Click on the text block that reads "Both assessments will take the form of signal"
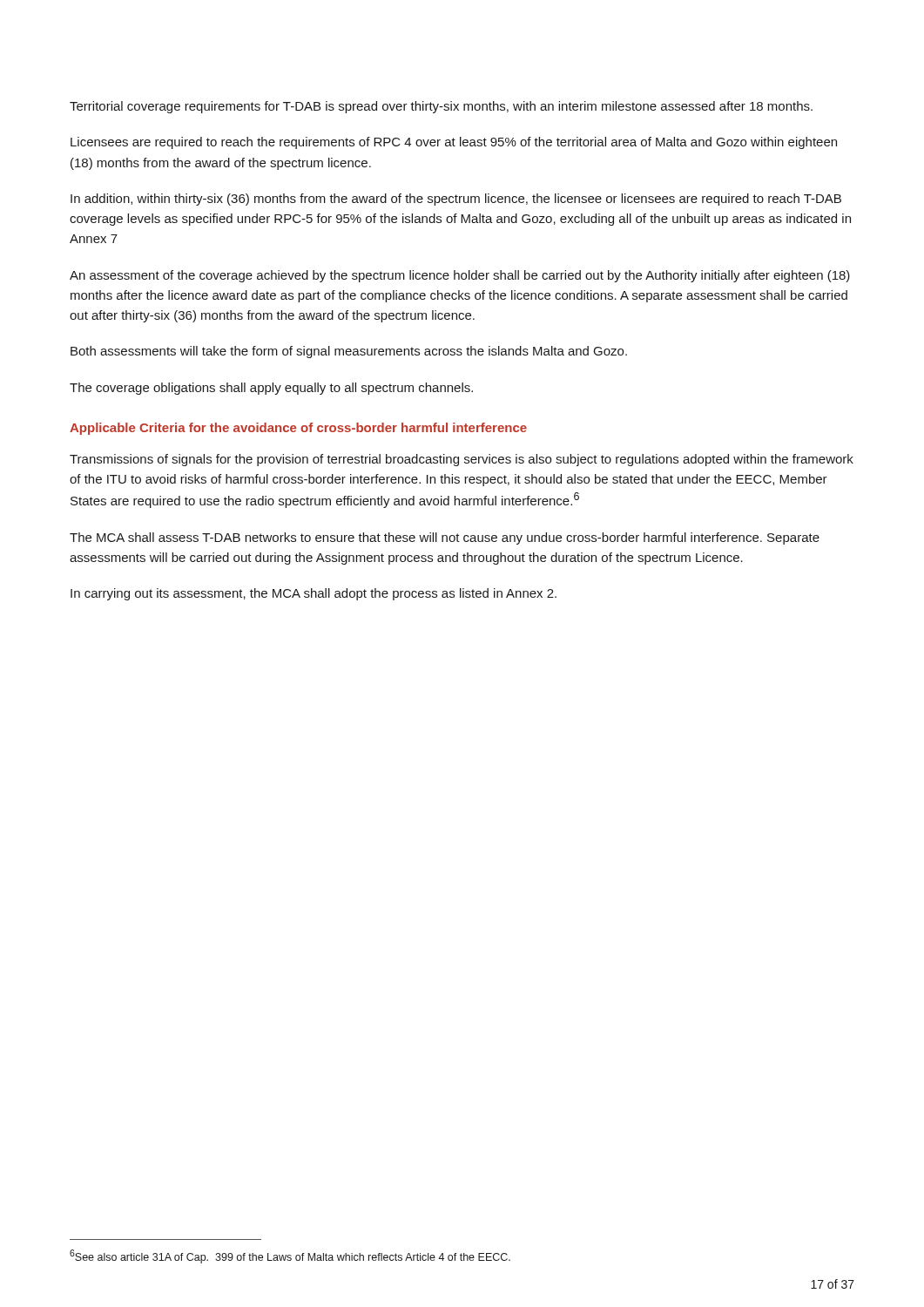 point(349,351)
